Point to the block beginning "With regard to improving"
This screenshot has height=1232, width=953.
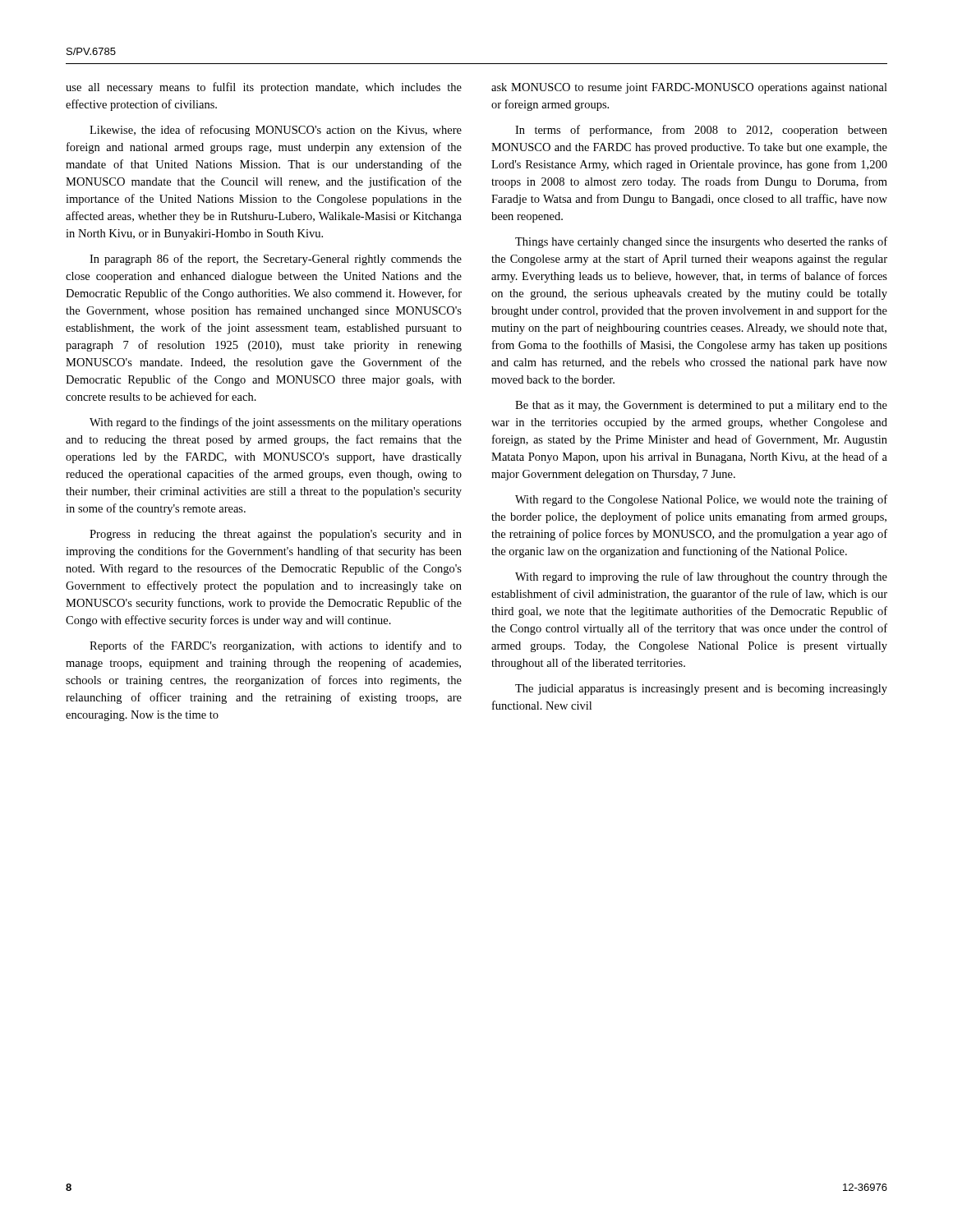point(689,620)
